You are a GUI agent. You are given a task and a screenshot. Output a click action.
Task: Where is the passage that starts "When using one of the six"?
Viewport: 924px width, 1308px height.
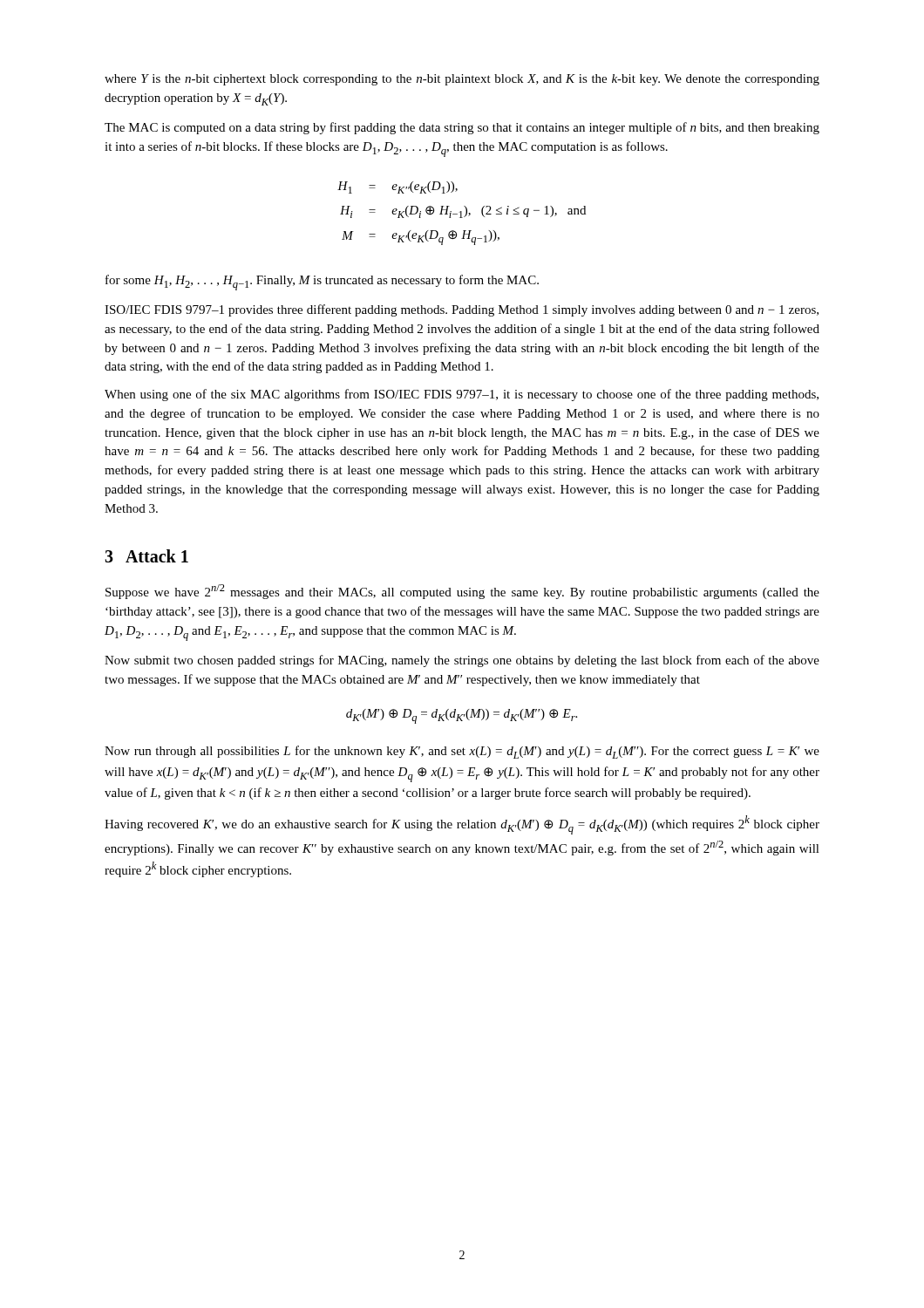point(462,452)
